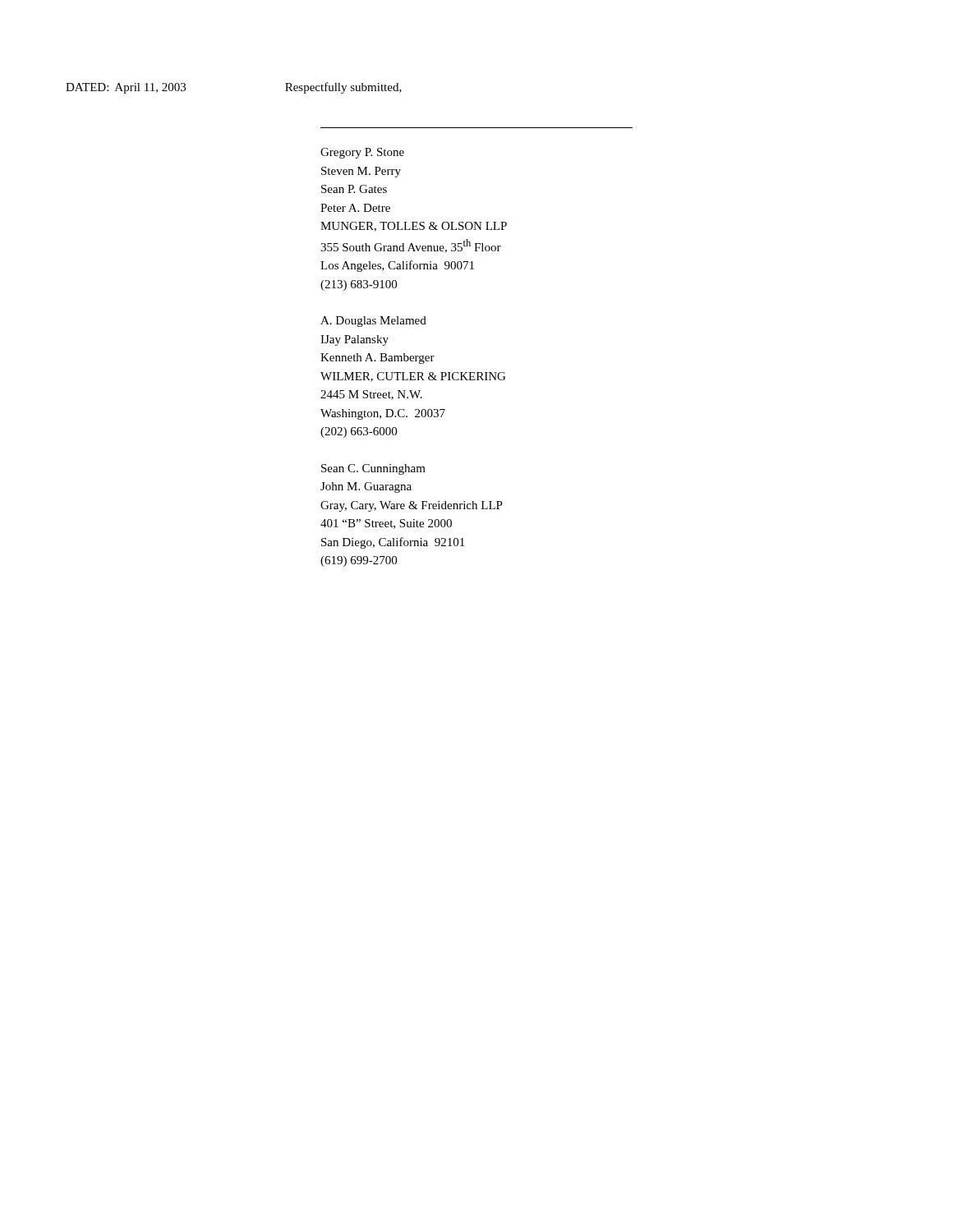Screen dimensions: 1232x953
Task: Select the text containing "DATED: April 11, 2003 Respectfully submitted,"
Action: (121, 87)
